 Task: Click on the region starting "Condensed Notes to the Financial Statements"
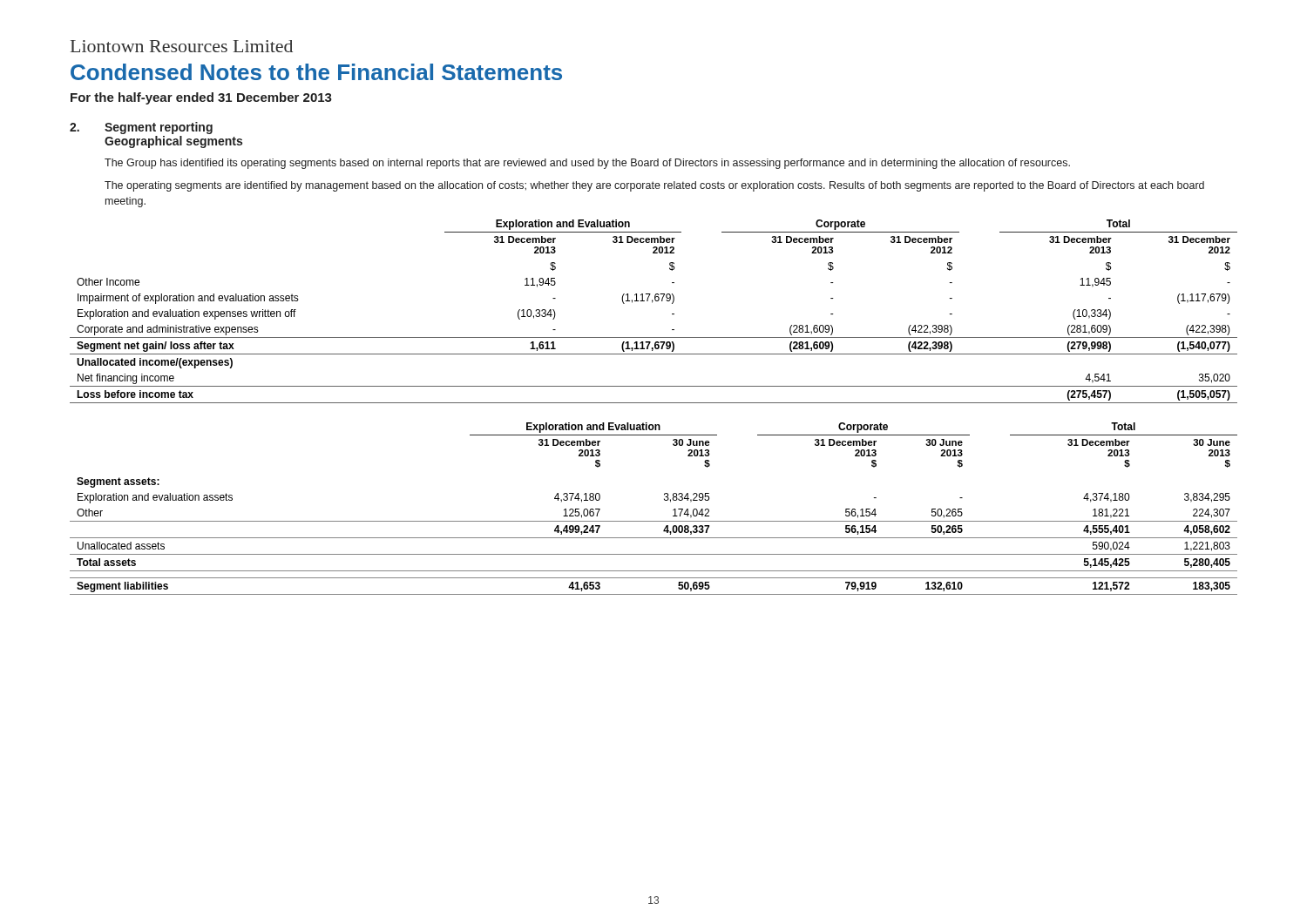[x=316, y=72]
